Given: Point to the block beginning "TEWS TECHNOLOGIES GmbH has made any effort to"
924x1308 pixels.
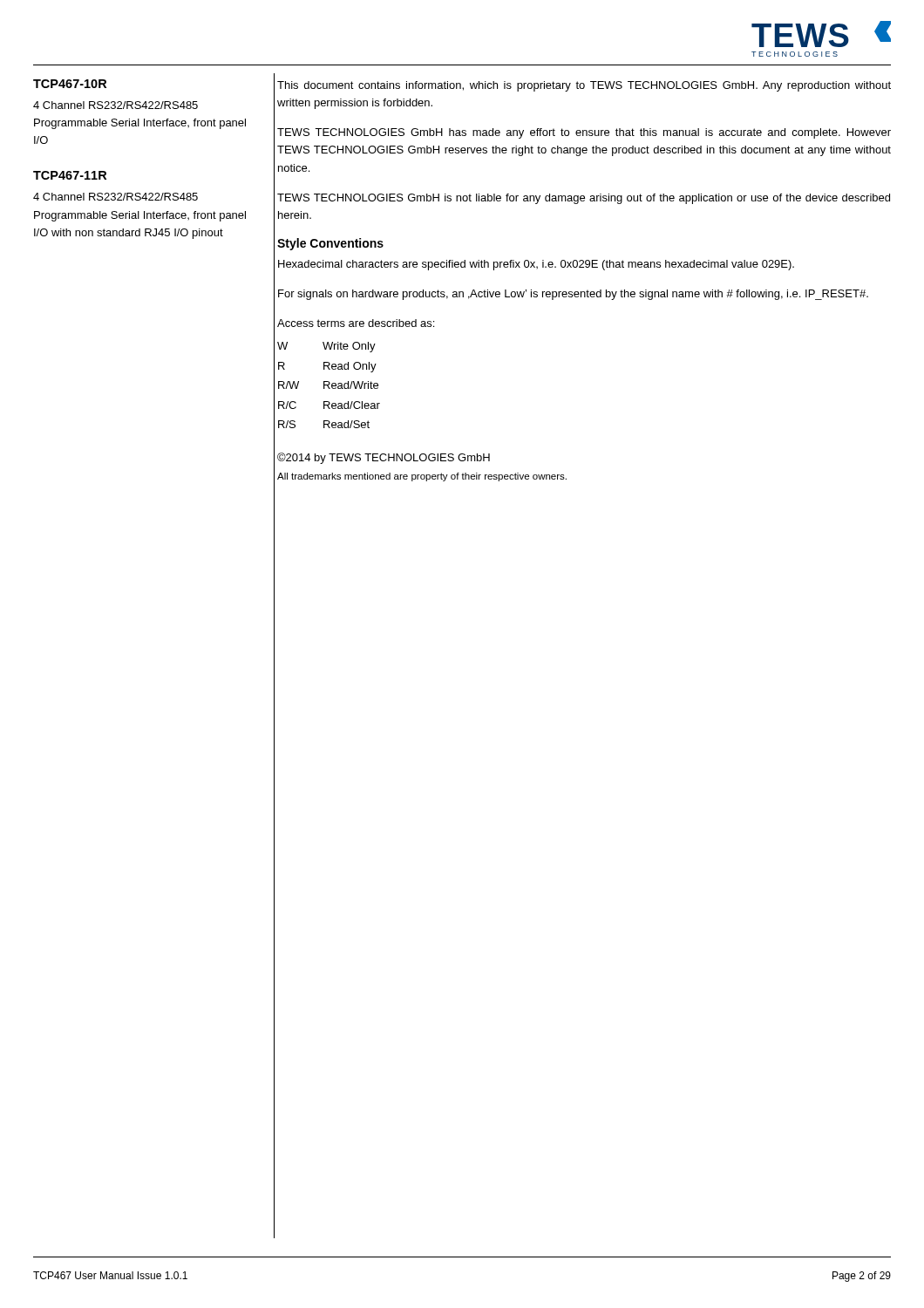Looking at the screenshot, I should (x=584, y=150).
